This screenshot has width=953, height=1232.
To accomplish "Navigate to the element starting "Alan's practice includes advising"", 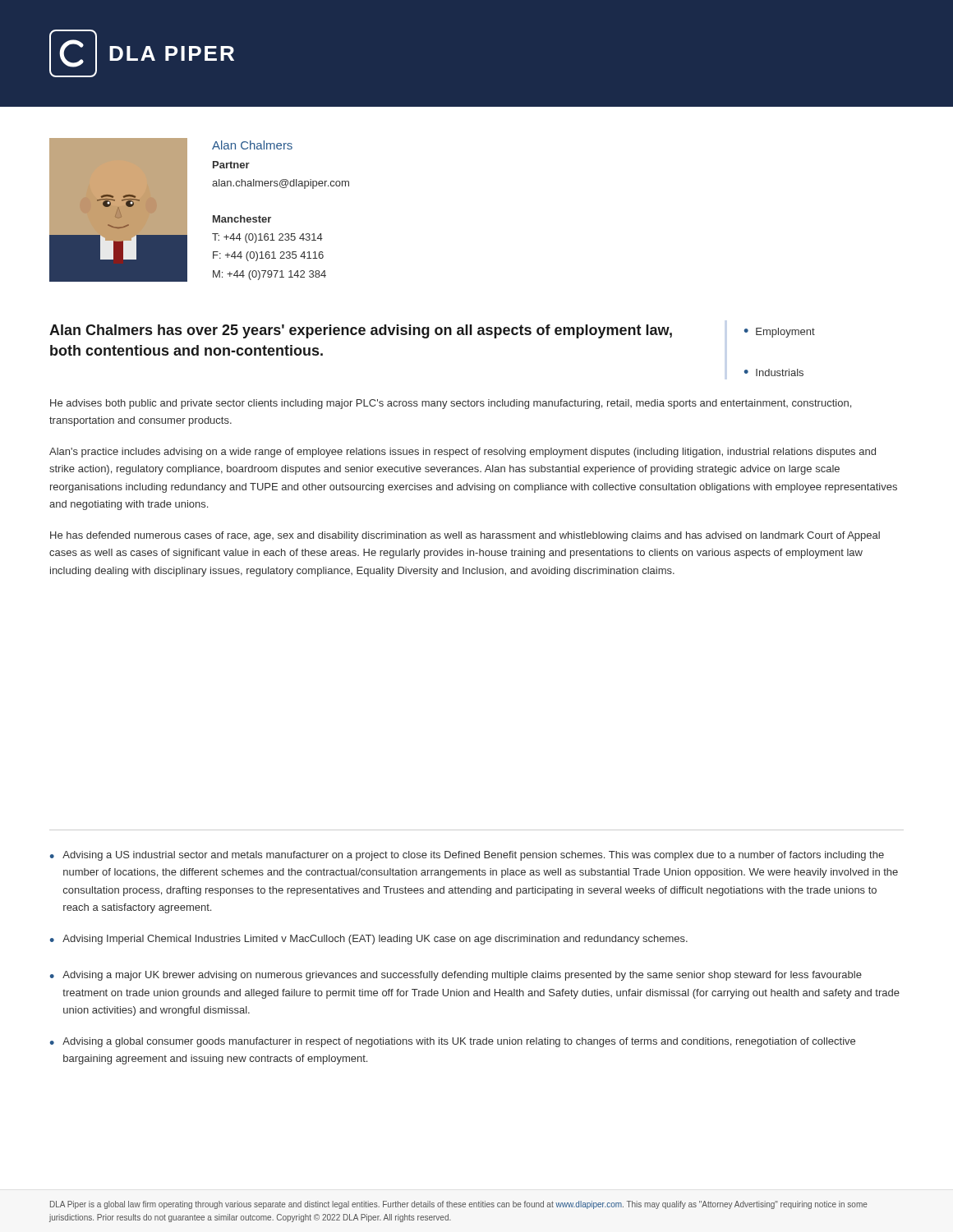I will click(473, 478).
